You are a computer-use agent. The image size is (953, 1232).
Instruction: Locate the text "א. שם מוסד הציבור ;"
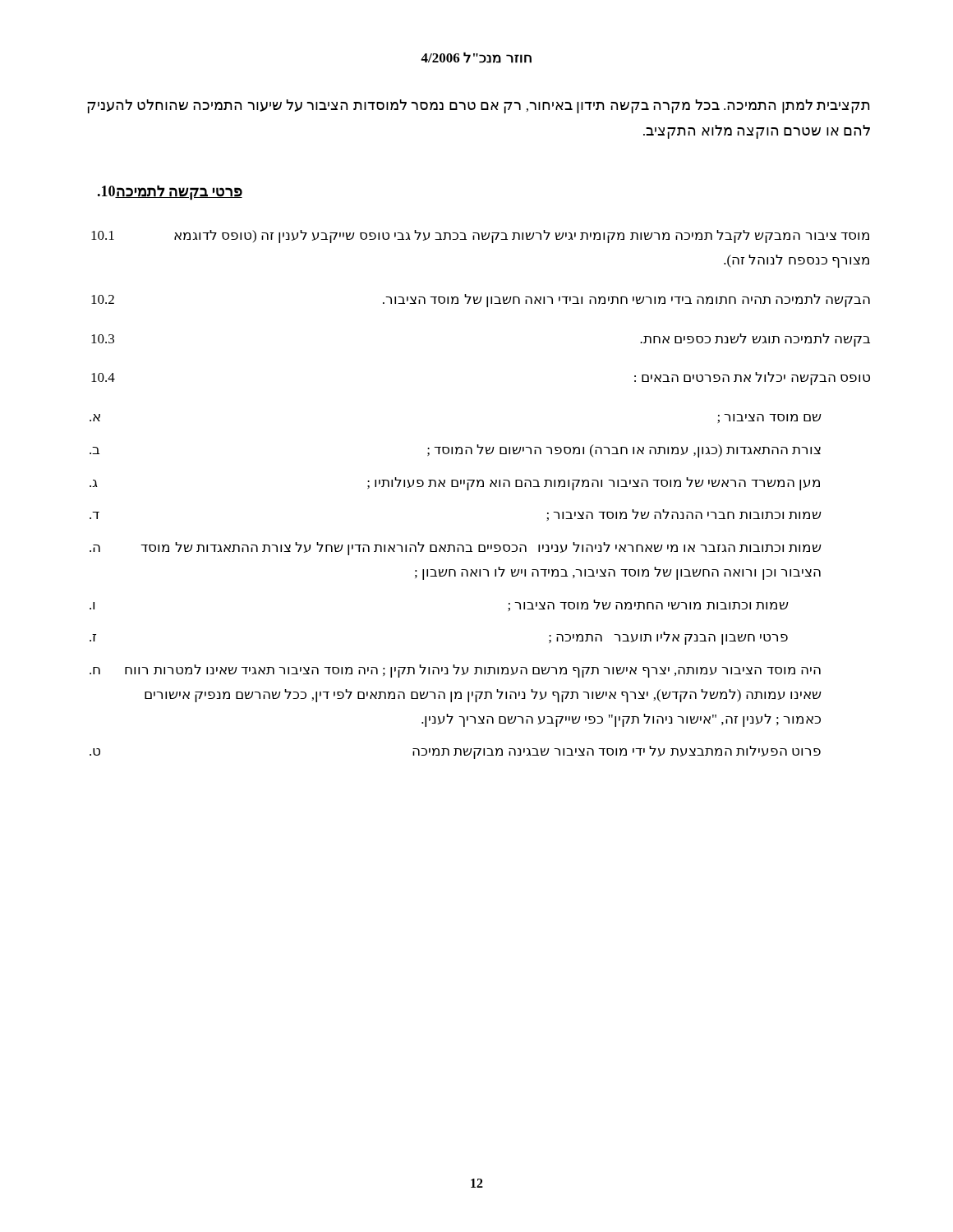pos(773,418)
